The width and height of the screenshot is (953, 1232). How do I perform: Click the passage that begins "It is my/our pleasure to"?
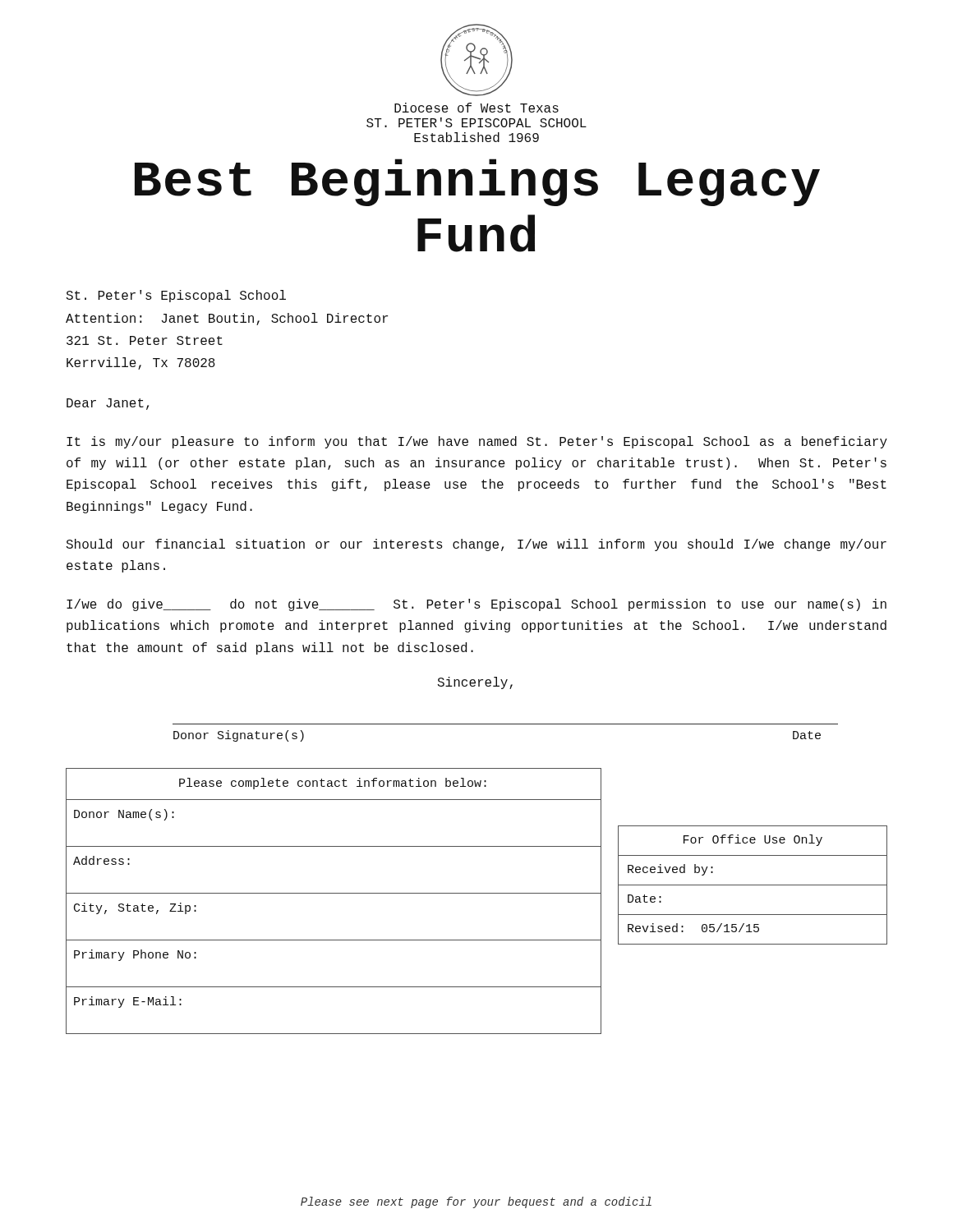[x=476, y=475]
